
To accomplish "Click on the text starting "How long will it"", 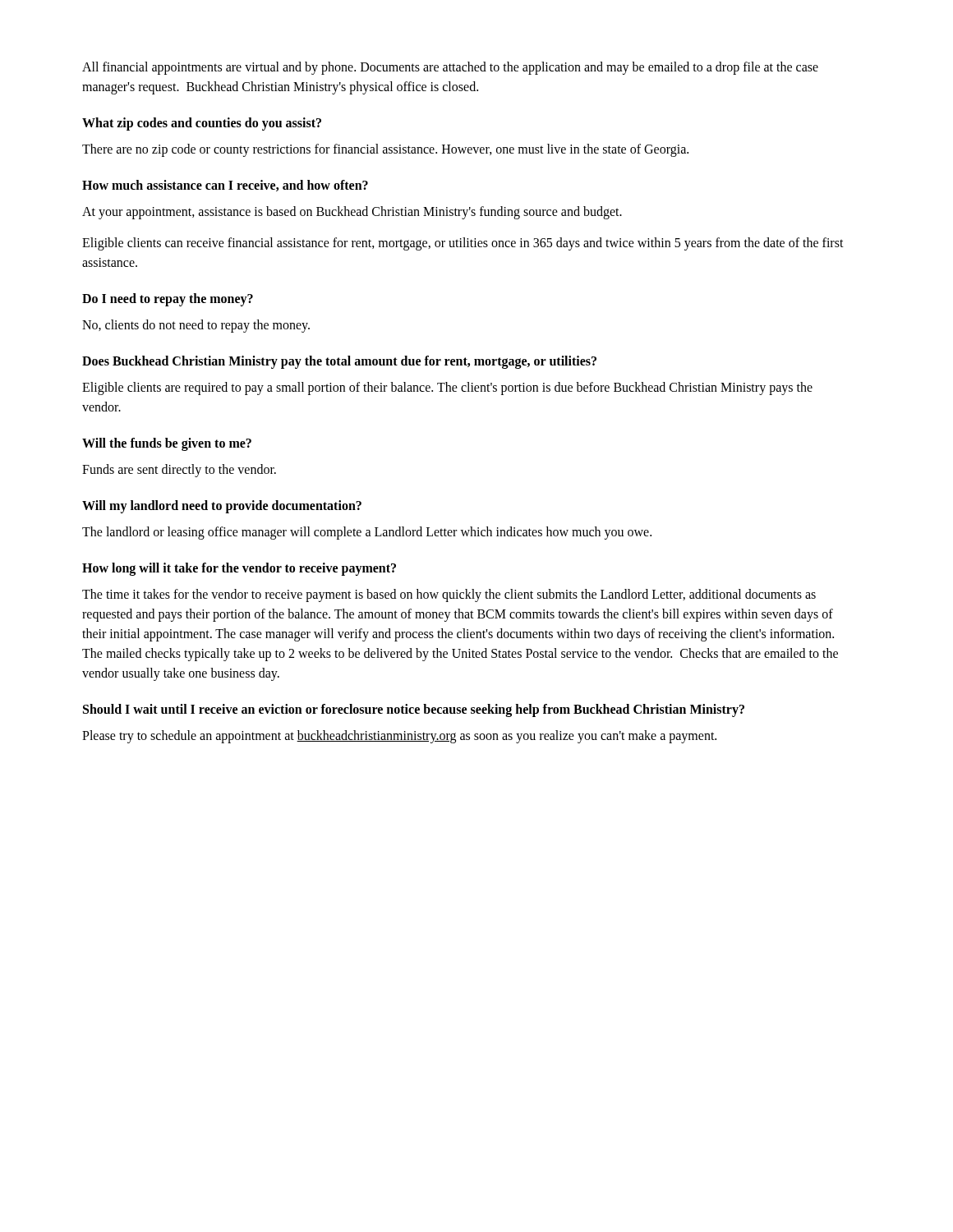I will tap(239, 568).
